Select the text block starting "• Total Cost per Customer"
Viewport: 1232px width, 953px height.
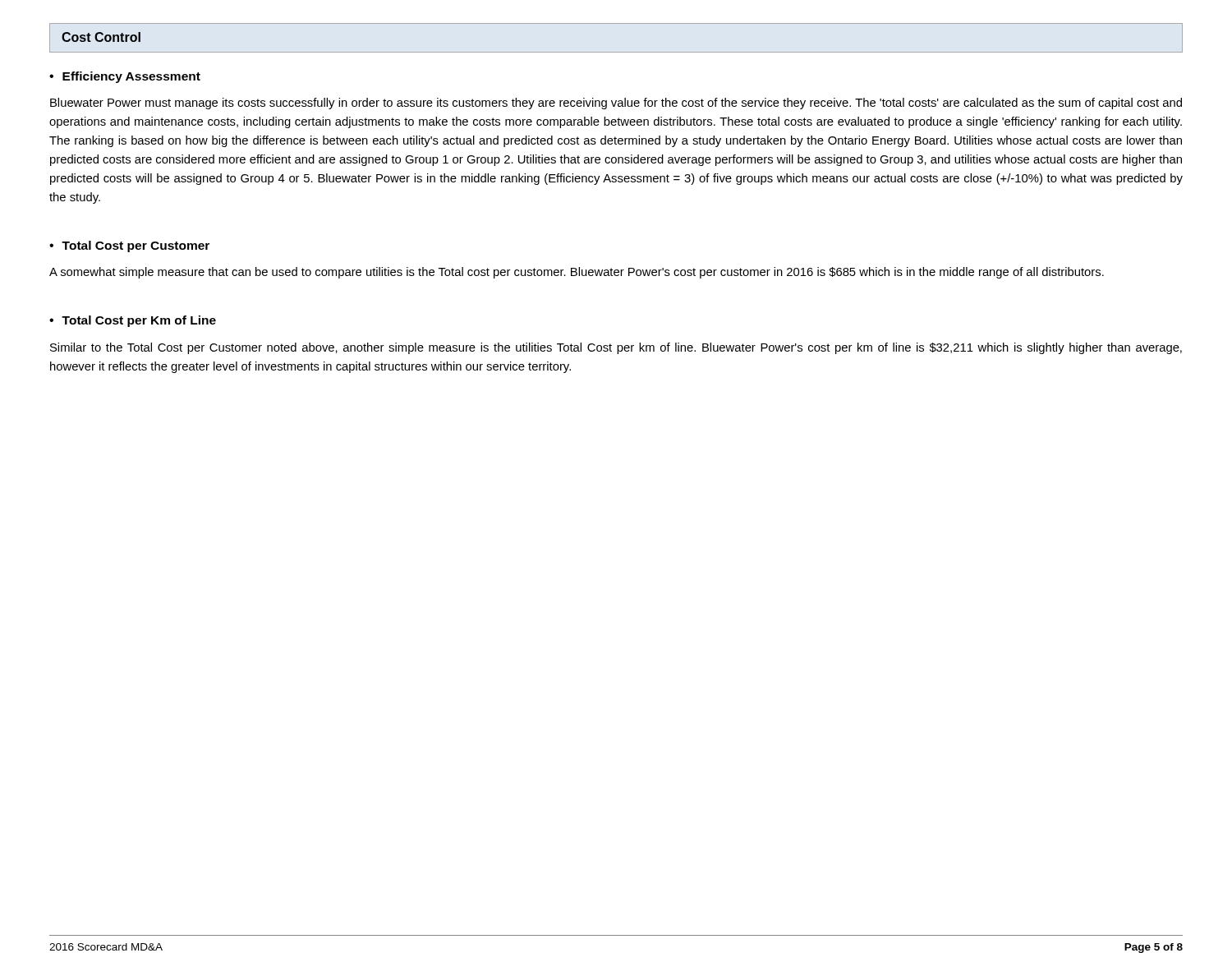(129, 246)
